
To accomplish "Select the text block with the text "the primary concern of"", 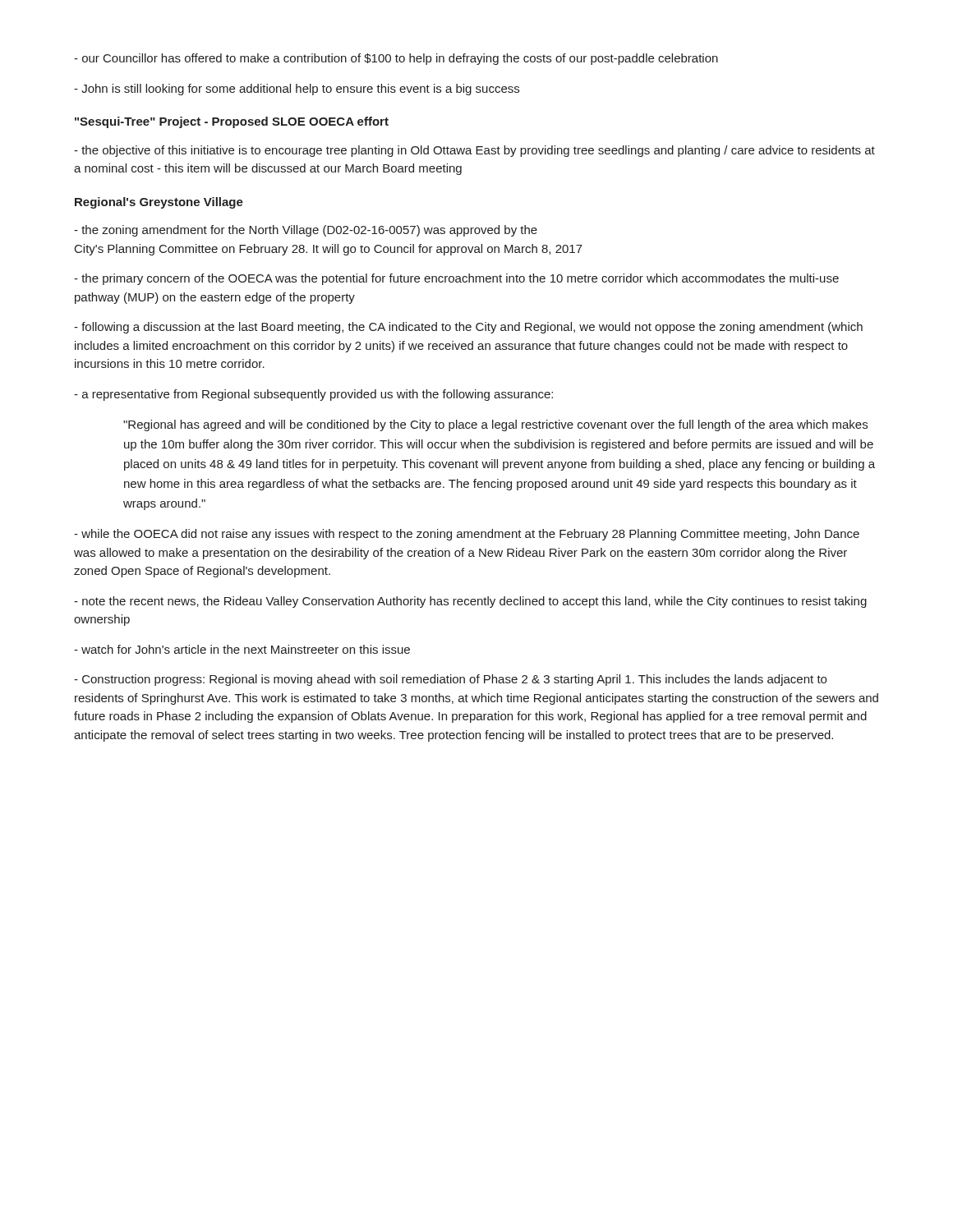I will coord(456,287).
